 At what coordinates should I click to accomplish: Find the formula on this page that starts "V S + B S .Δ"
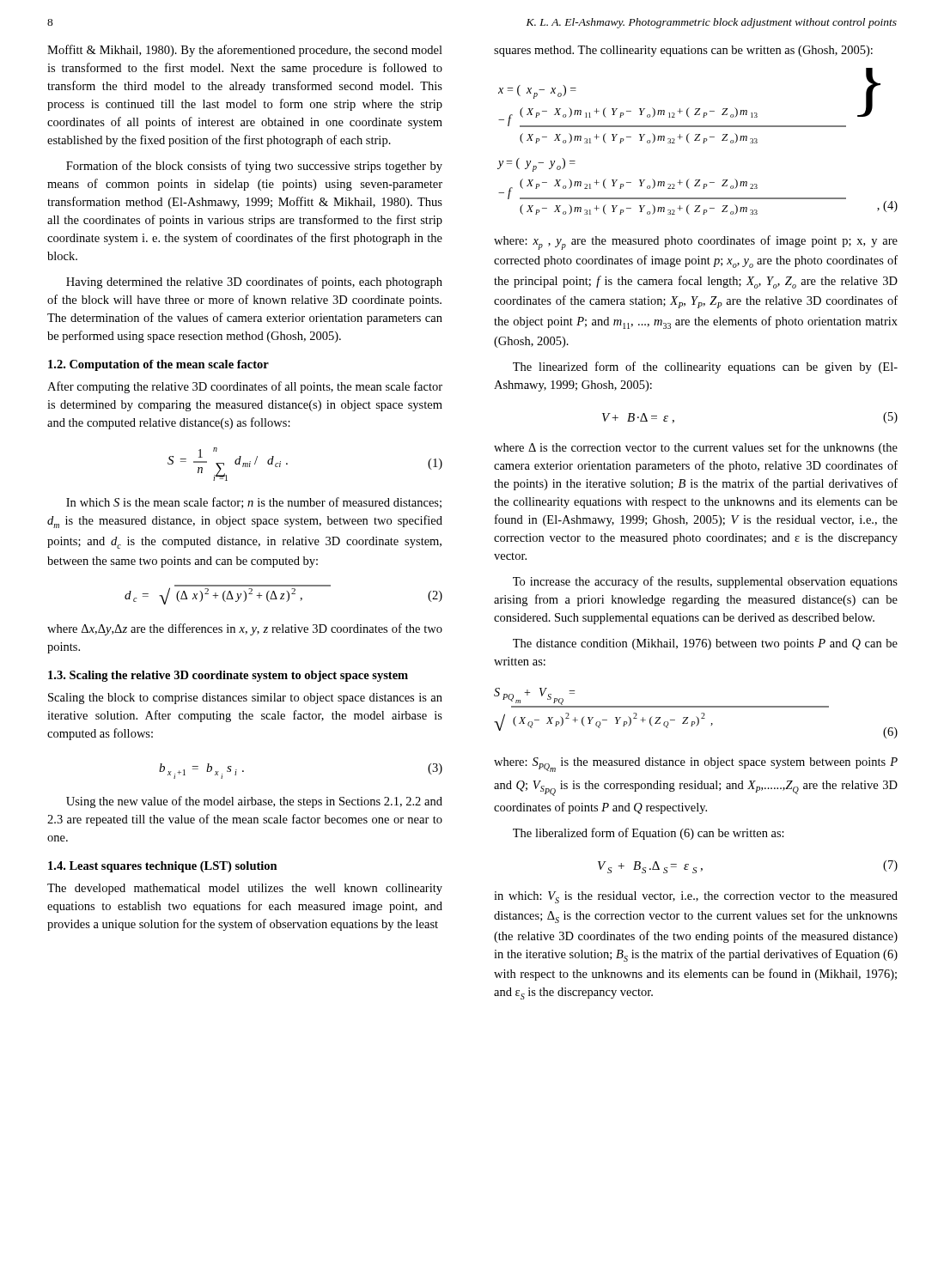657,866
